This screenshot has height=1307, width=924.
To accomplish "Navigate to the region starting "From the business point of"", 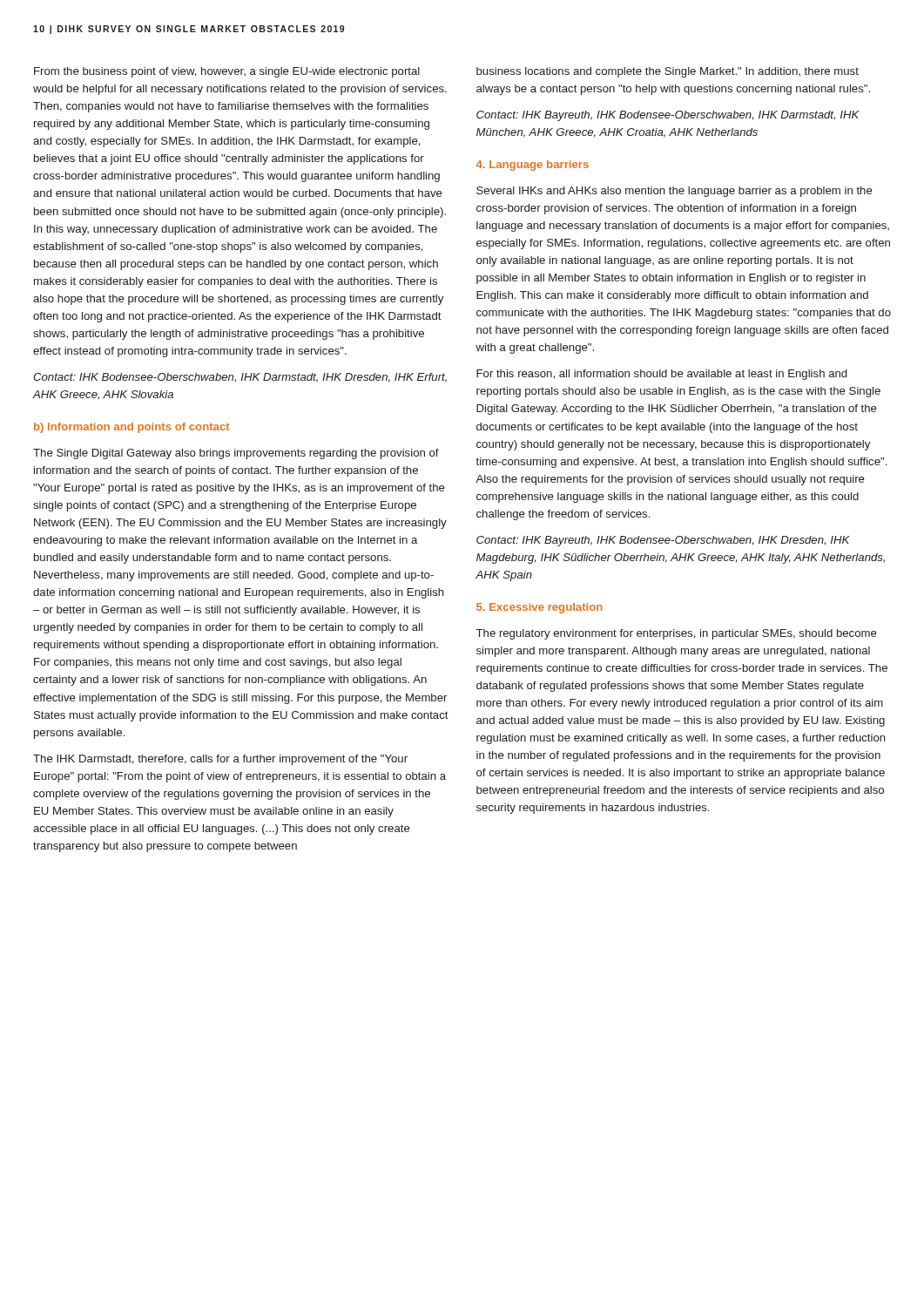I will tap(241, 211).
